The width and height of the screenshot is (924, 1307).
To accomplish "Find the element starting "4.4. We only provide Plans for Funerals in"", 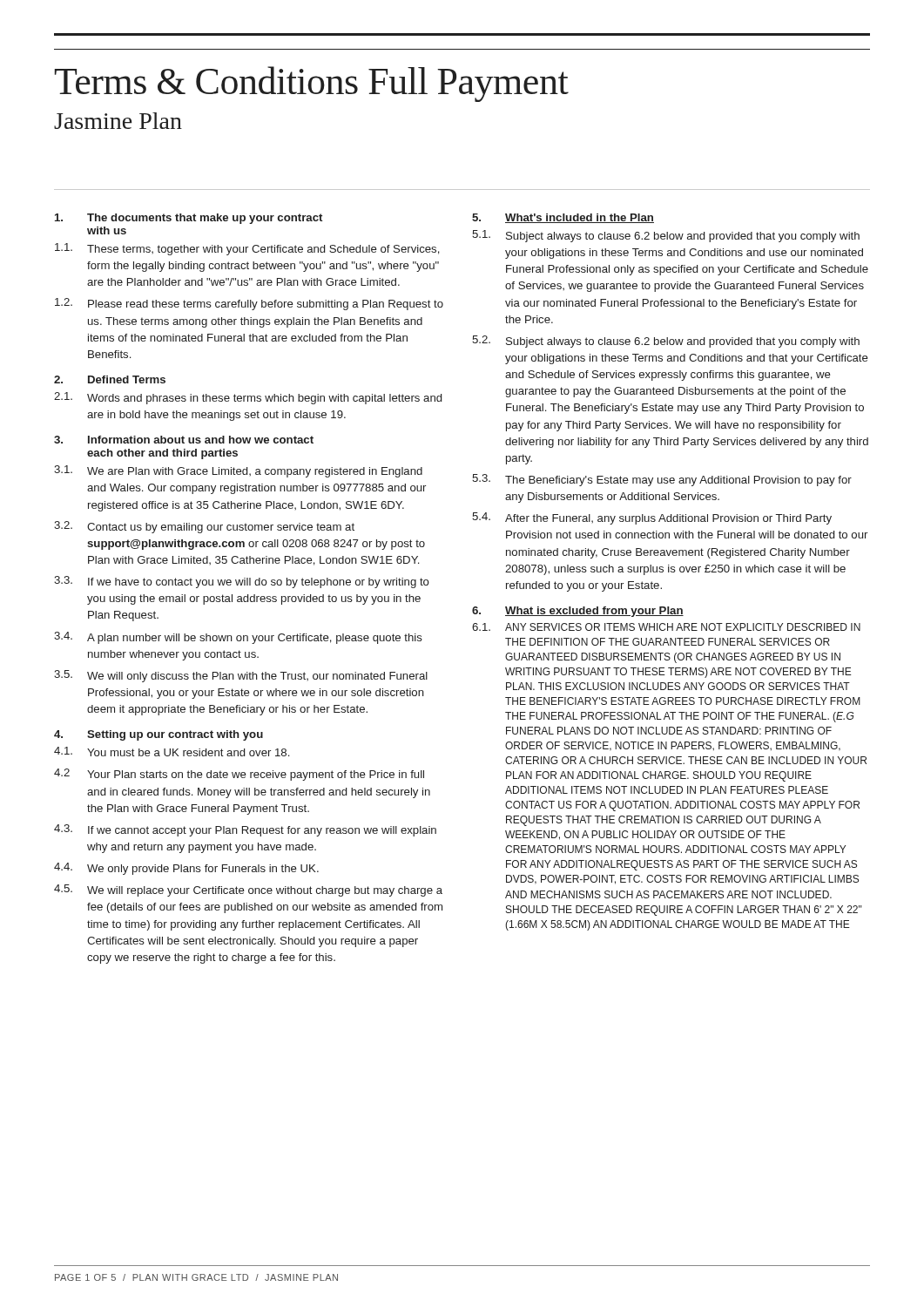I will click(x=187, y=868).
